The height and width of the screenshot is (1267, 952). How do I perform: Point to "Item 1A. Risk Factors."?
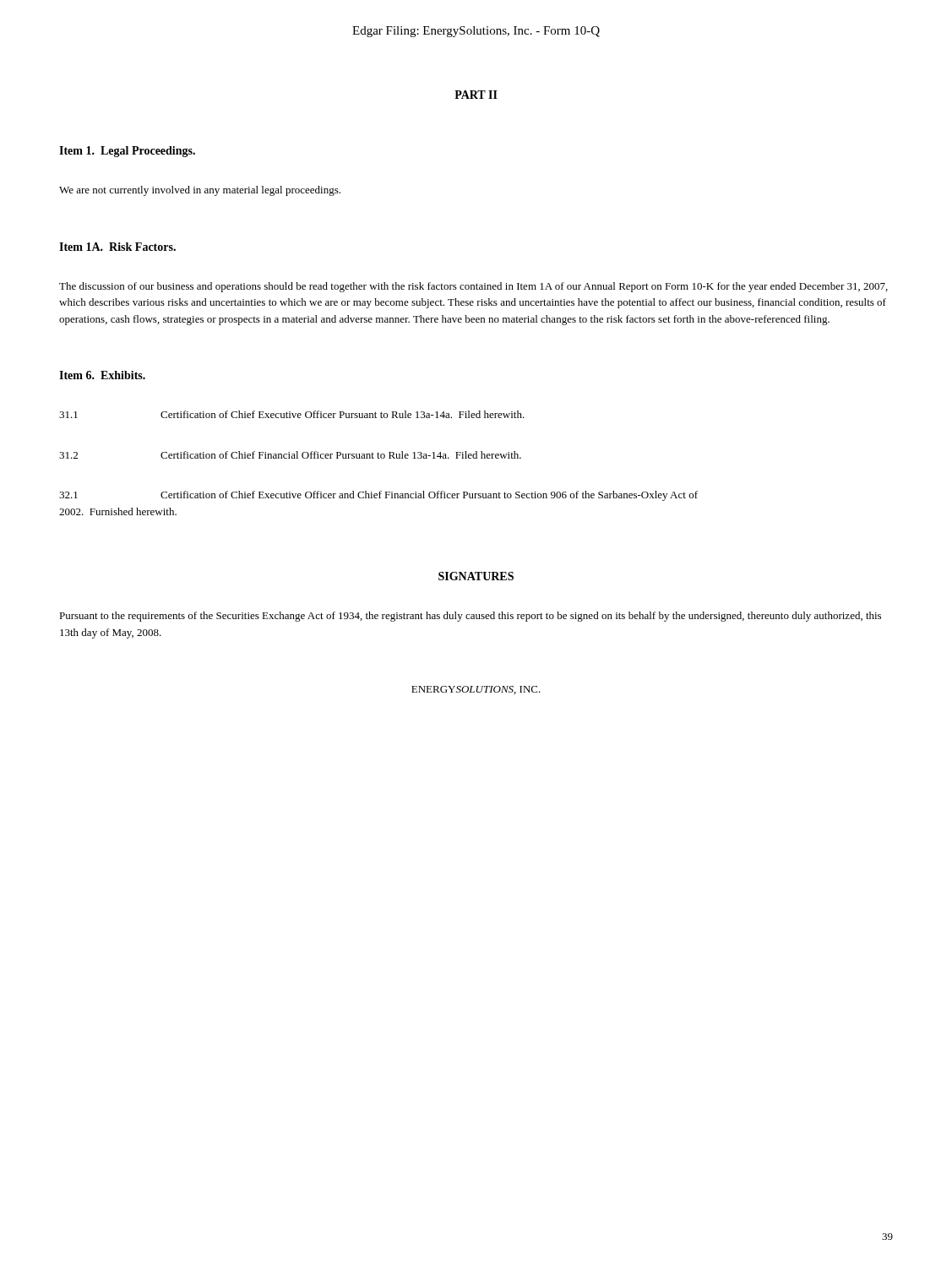point(118,247)
